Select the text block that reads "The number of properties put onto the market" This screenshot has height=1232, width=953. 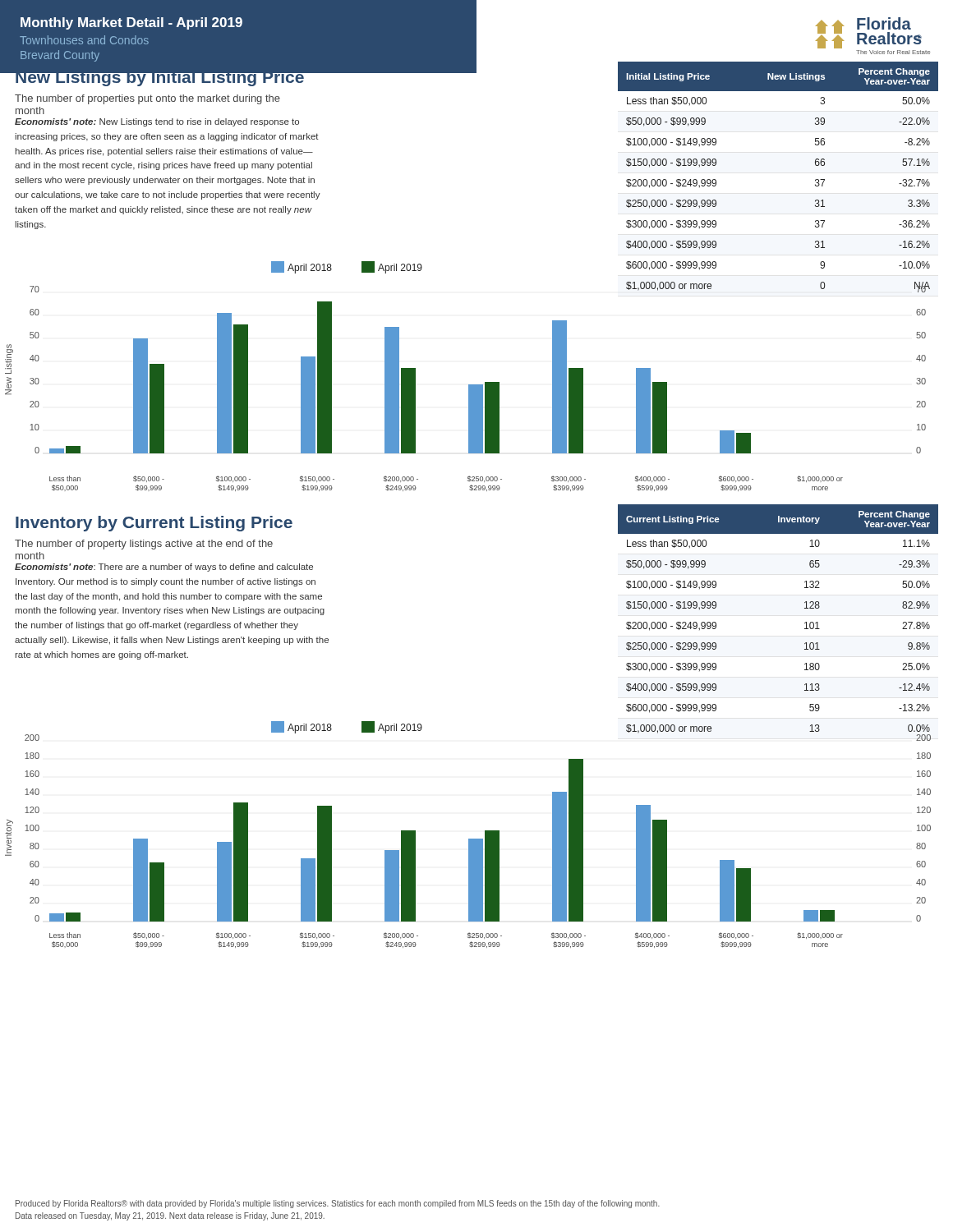[147, 104]
